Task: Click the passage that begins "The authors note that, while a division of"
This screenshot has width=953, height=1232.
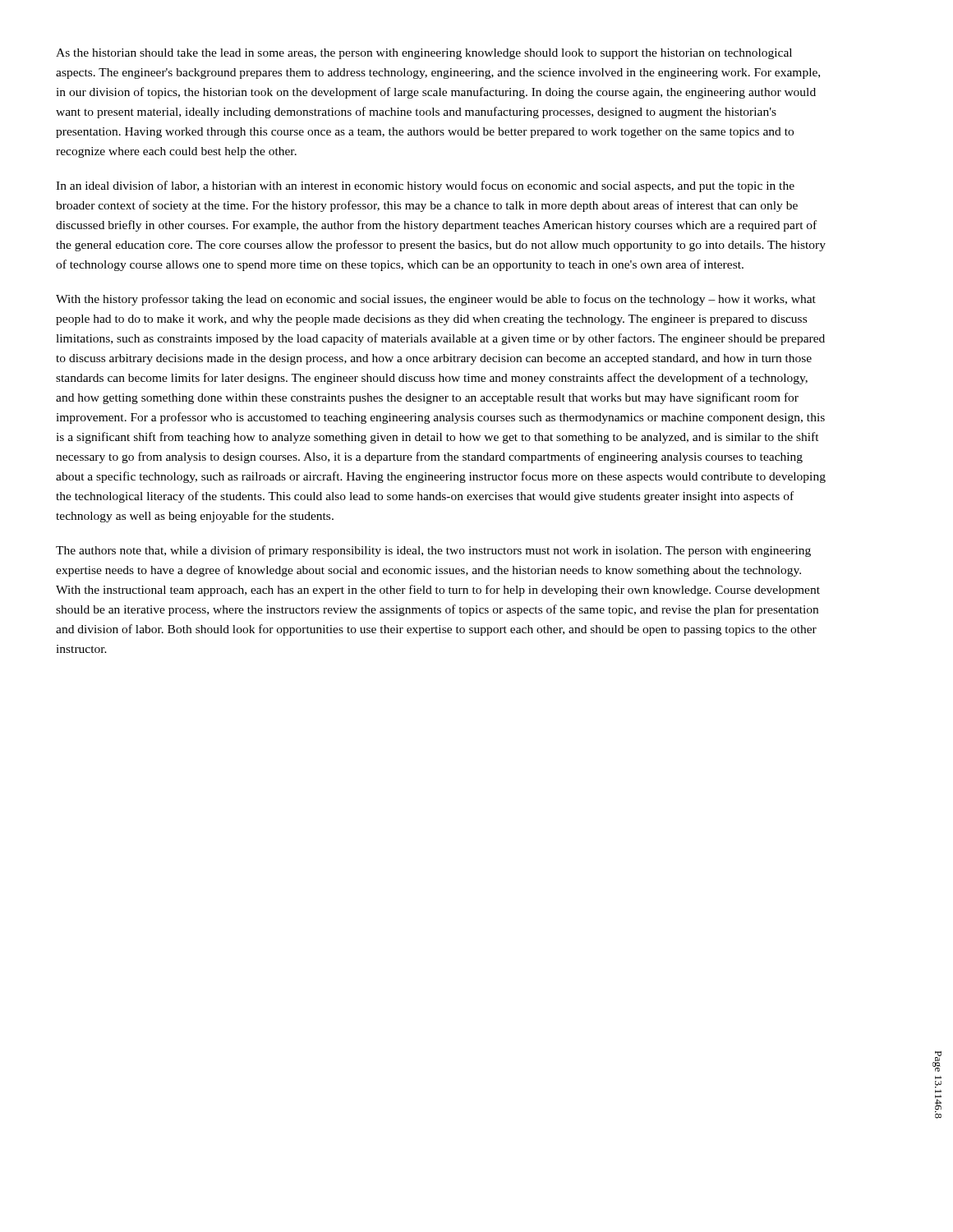Action: coord(438,599)
